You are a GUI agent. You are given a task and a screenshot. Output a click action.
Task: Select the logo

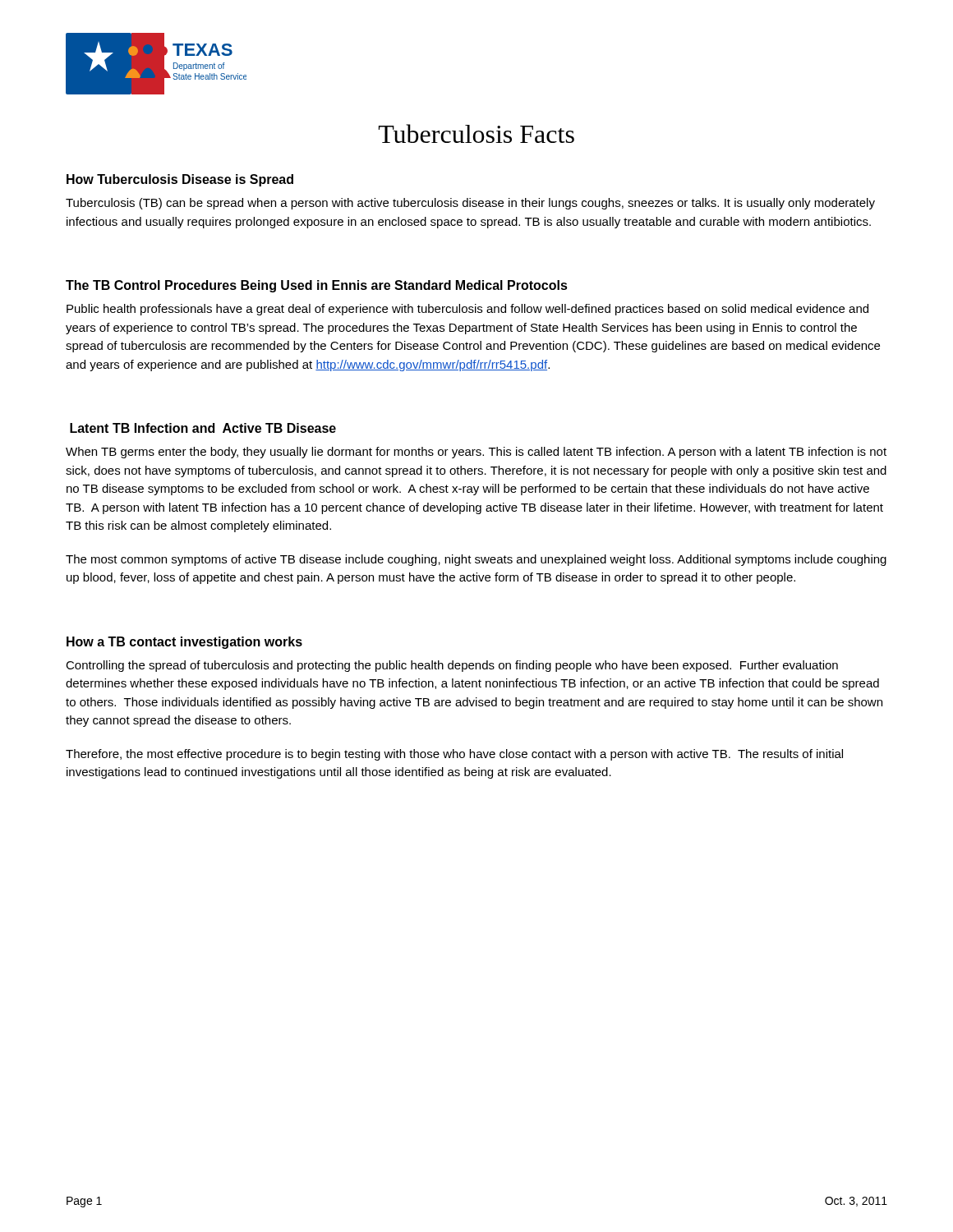coord(476,64)
